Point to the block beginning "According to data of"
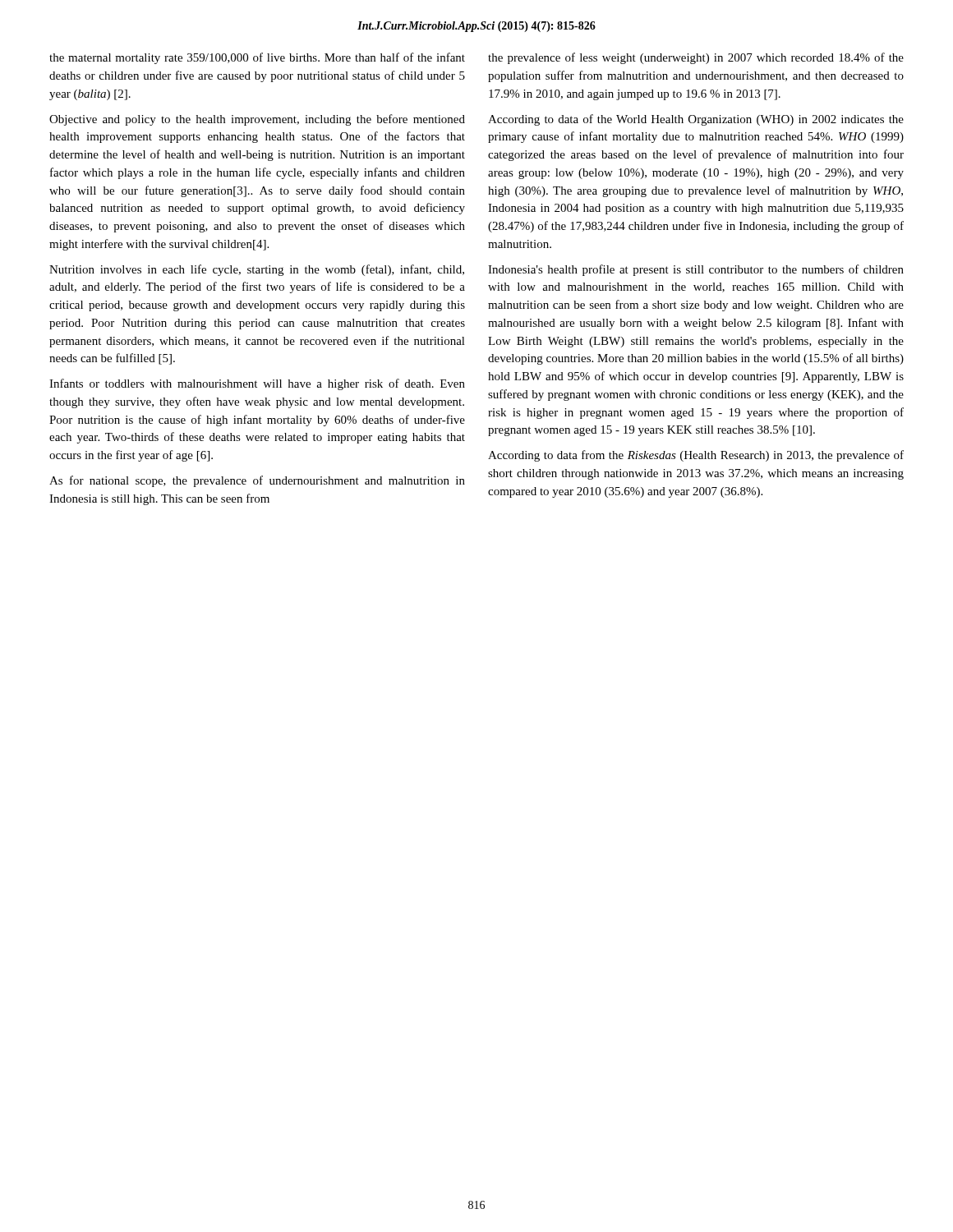Screen dimensions: 1232x953 pyautogui.click(x=696, y=182)
